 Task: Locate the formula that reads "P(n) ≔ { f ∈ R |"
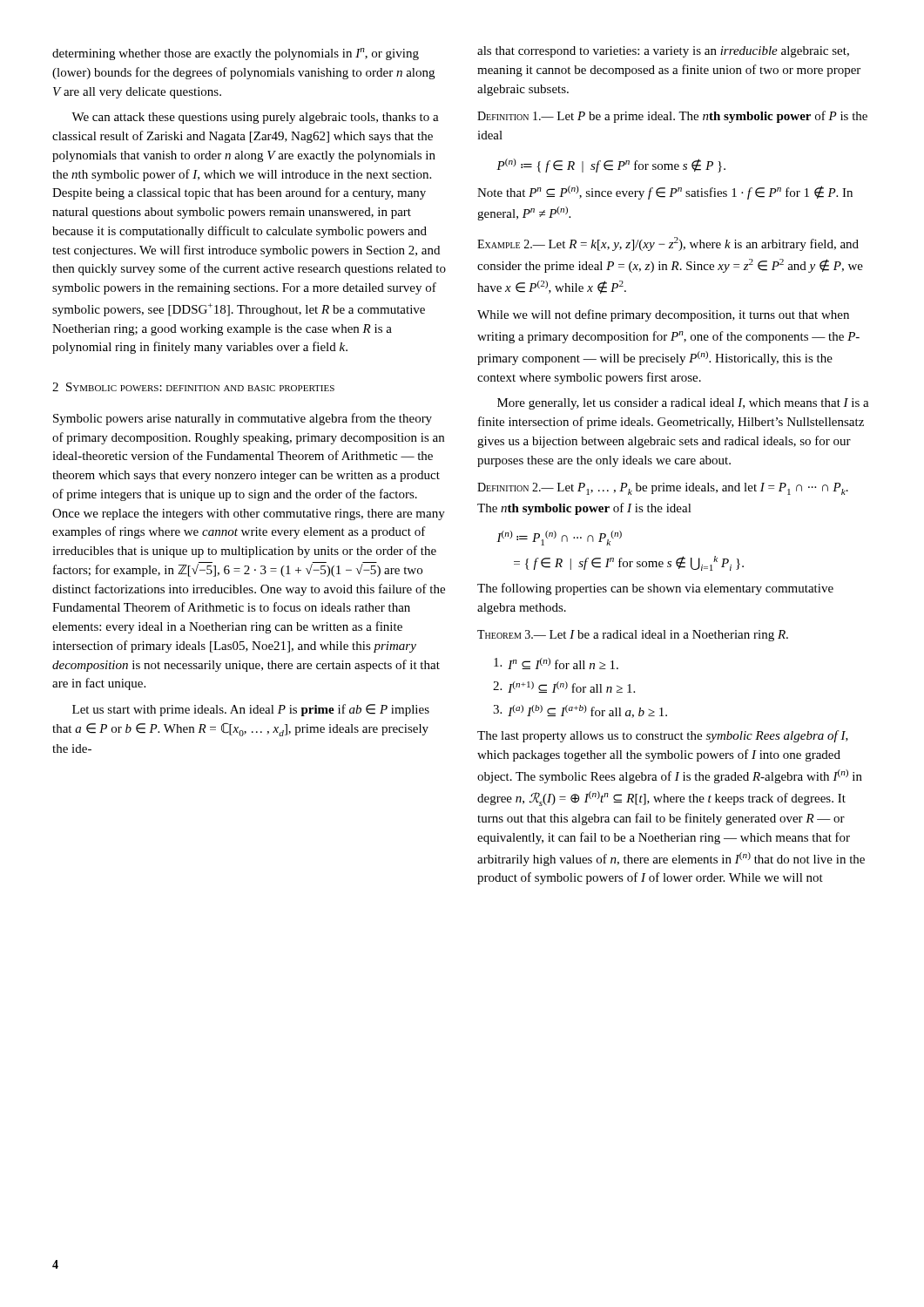[x=612, y=164]
